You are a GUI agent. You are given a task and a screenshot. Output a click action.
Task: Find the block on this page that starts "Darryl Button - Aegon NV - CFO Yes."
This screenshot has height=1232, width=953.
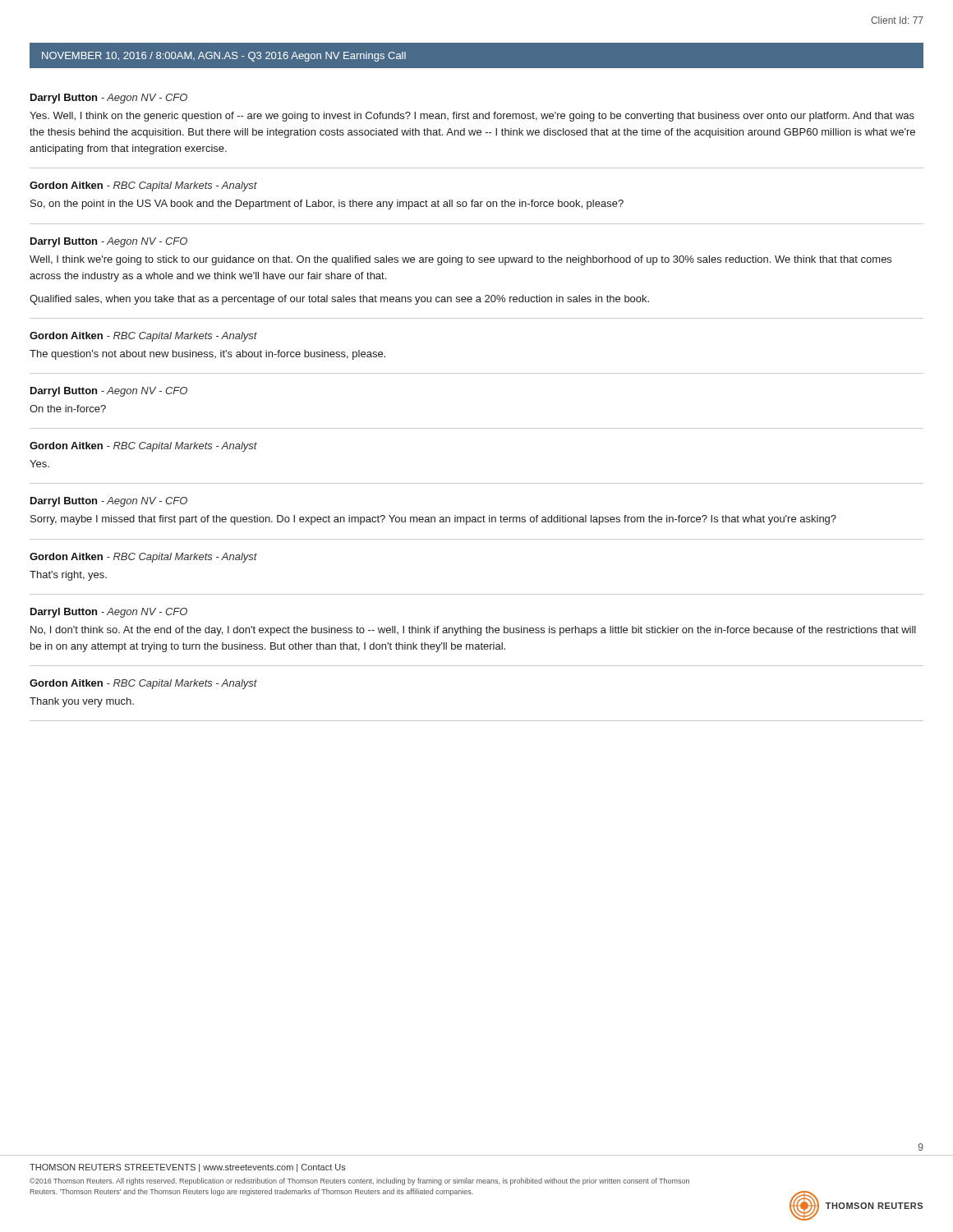coord(476,124)
